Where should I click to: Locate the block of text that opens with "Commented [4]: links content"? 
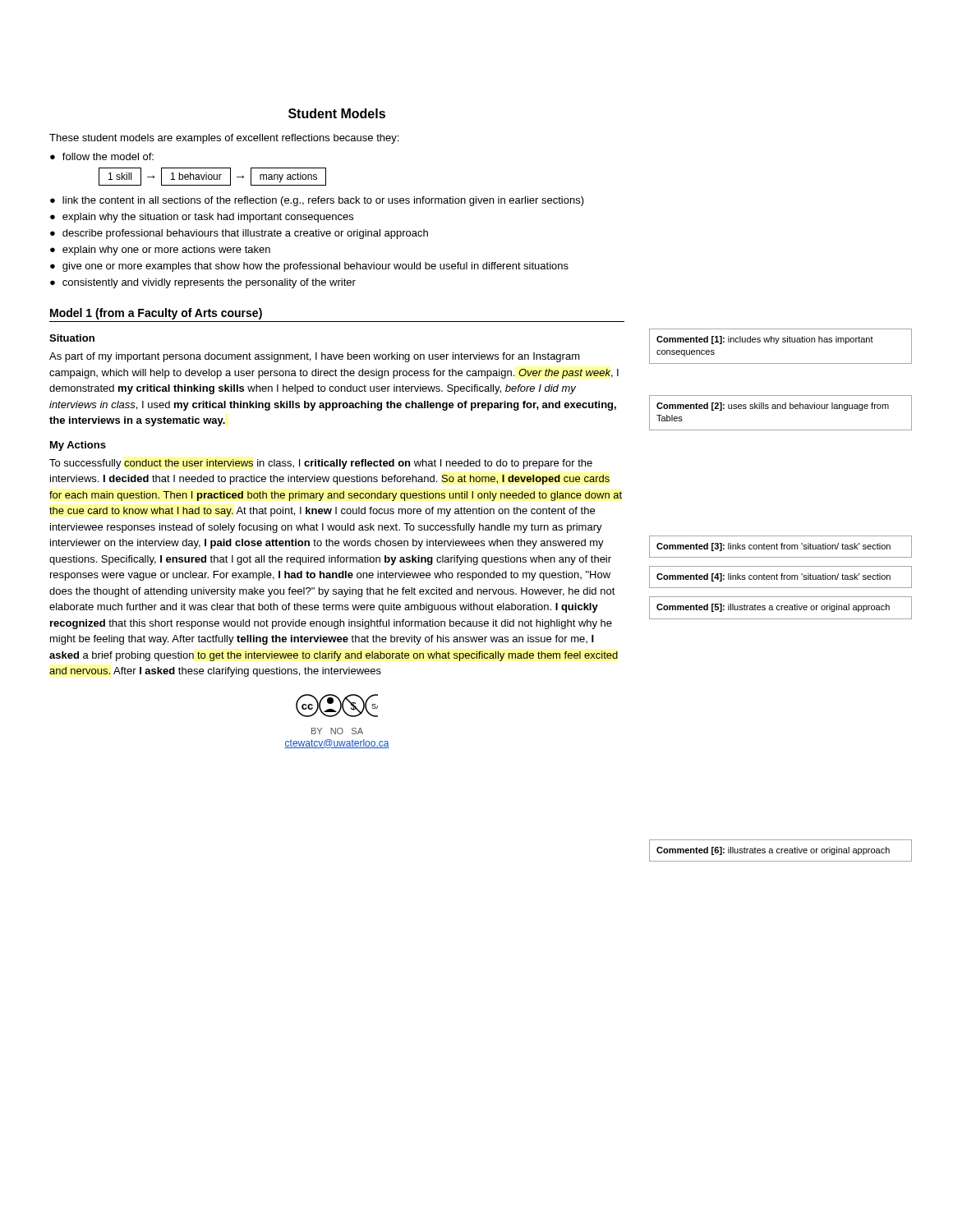click(x=780, y=577)
